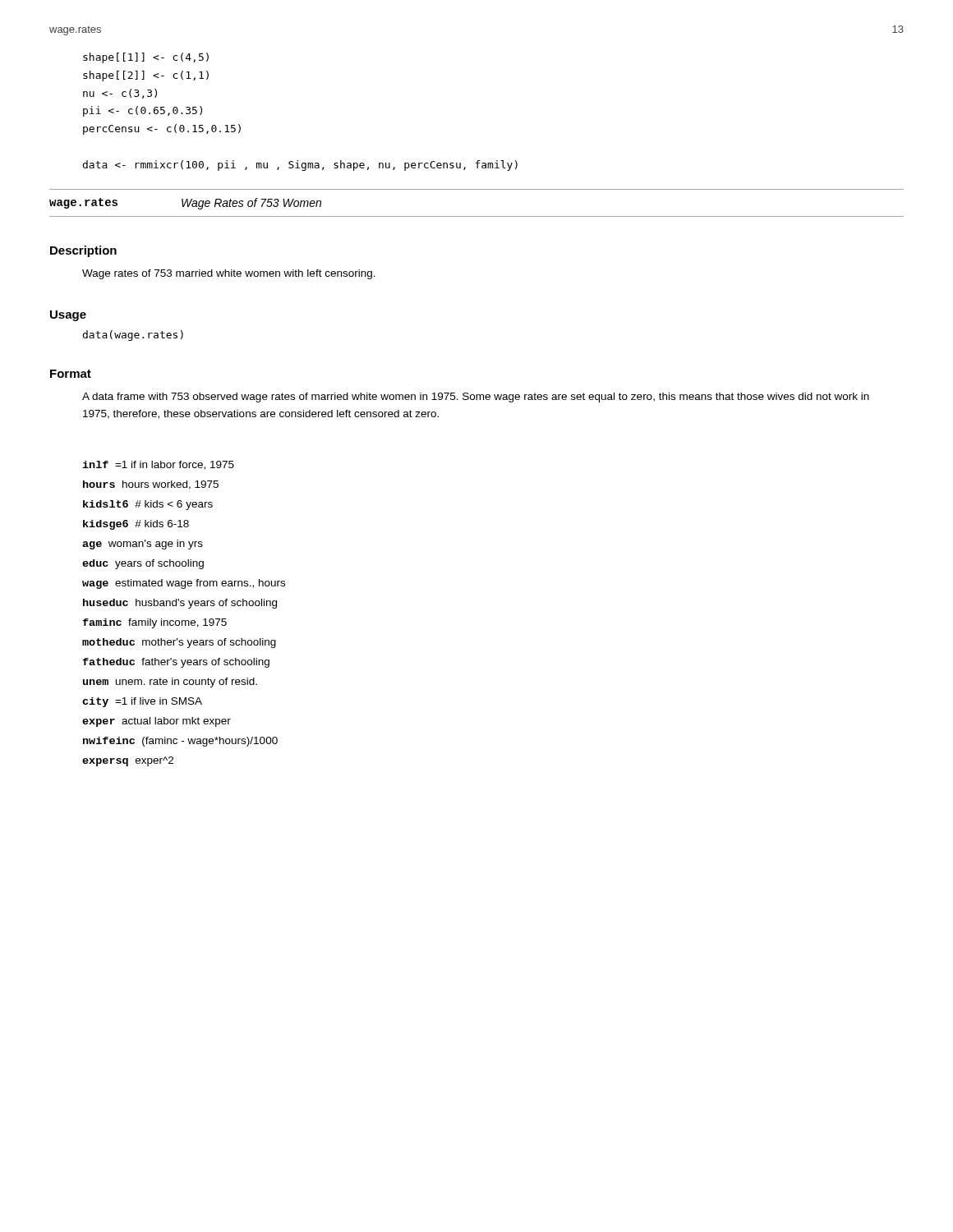Locate the title that says "Wage Rates of 753 Women"

tap(251, 203)
